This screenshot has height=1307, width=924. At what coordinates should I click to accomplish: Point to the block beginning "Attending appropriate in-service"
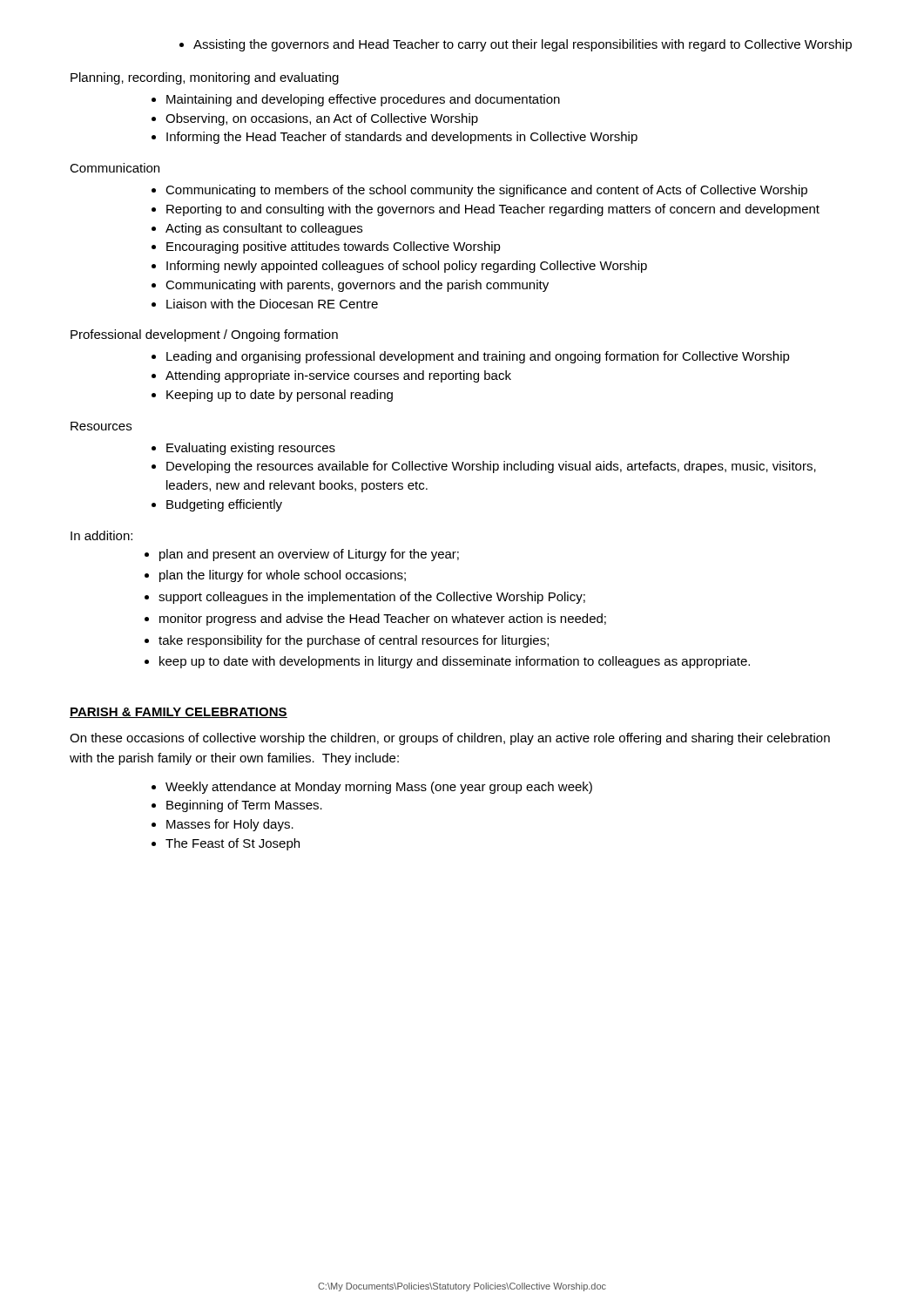(497, 375)
